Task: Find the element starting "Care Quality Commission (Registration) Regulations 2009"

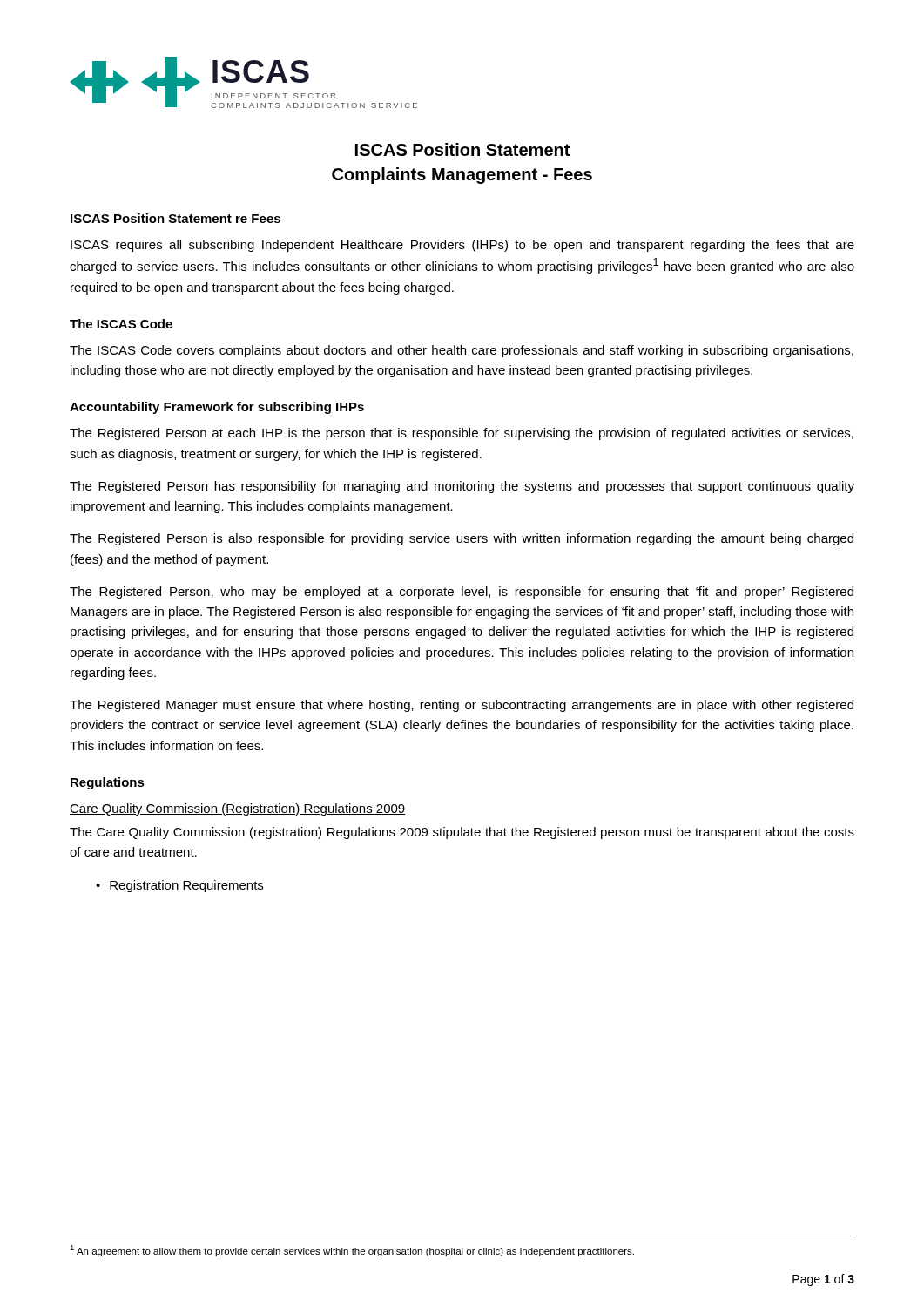Action: coord(237,808)
